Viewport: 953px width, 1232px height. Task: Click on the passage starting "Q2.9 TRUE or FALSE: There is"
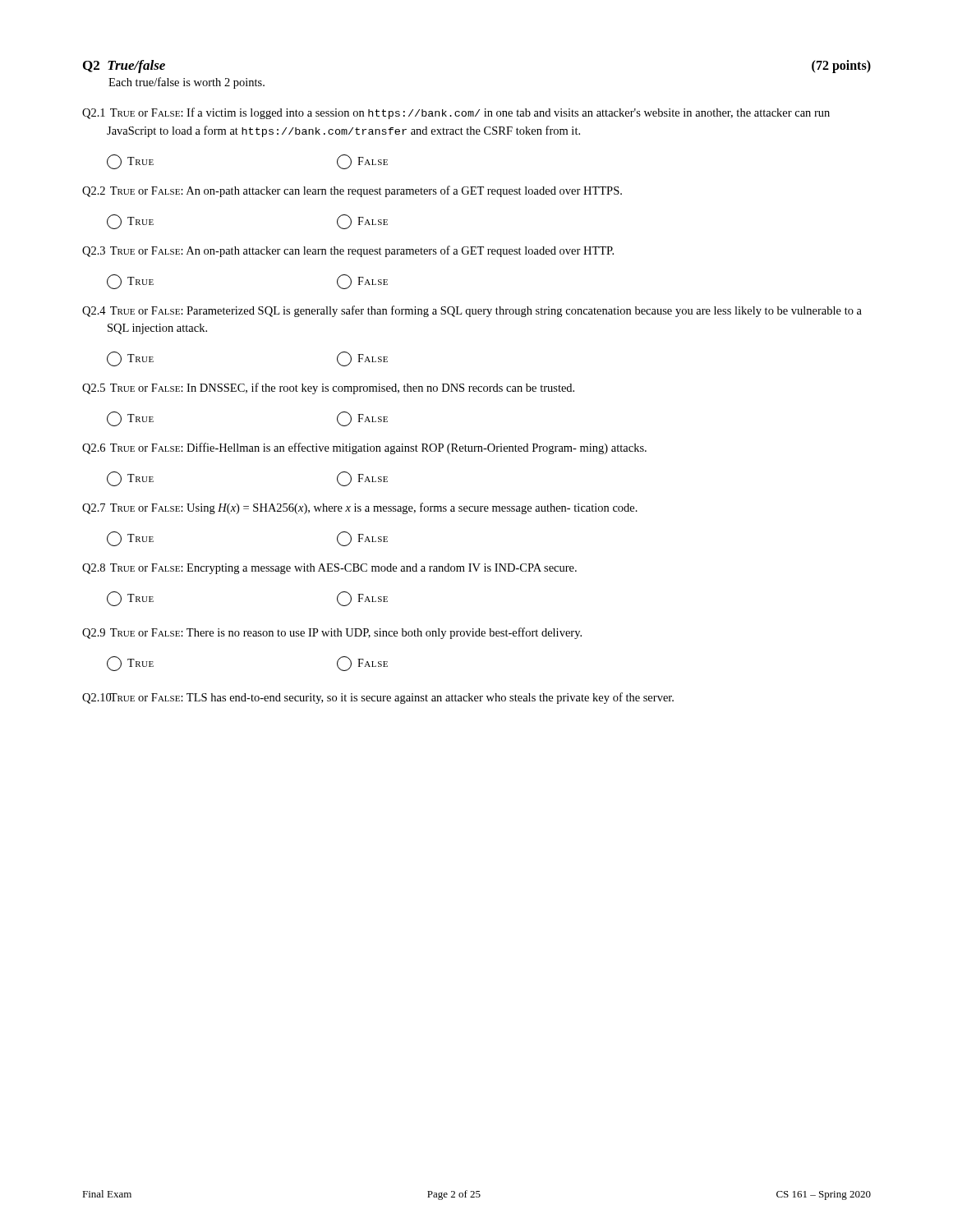click(476, 633)
